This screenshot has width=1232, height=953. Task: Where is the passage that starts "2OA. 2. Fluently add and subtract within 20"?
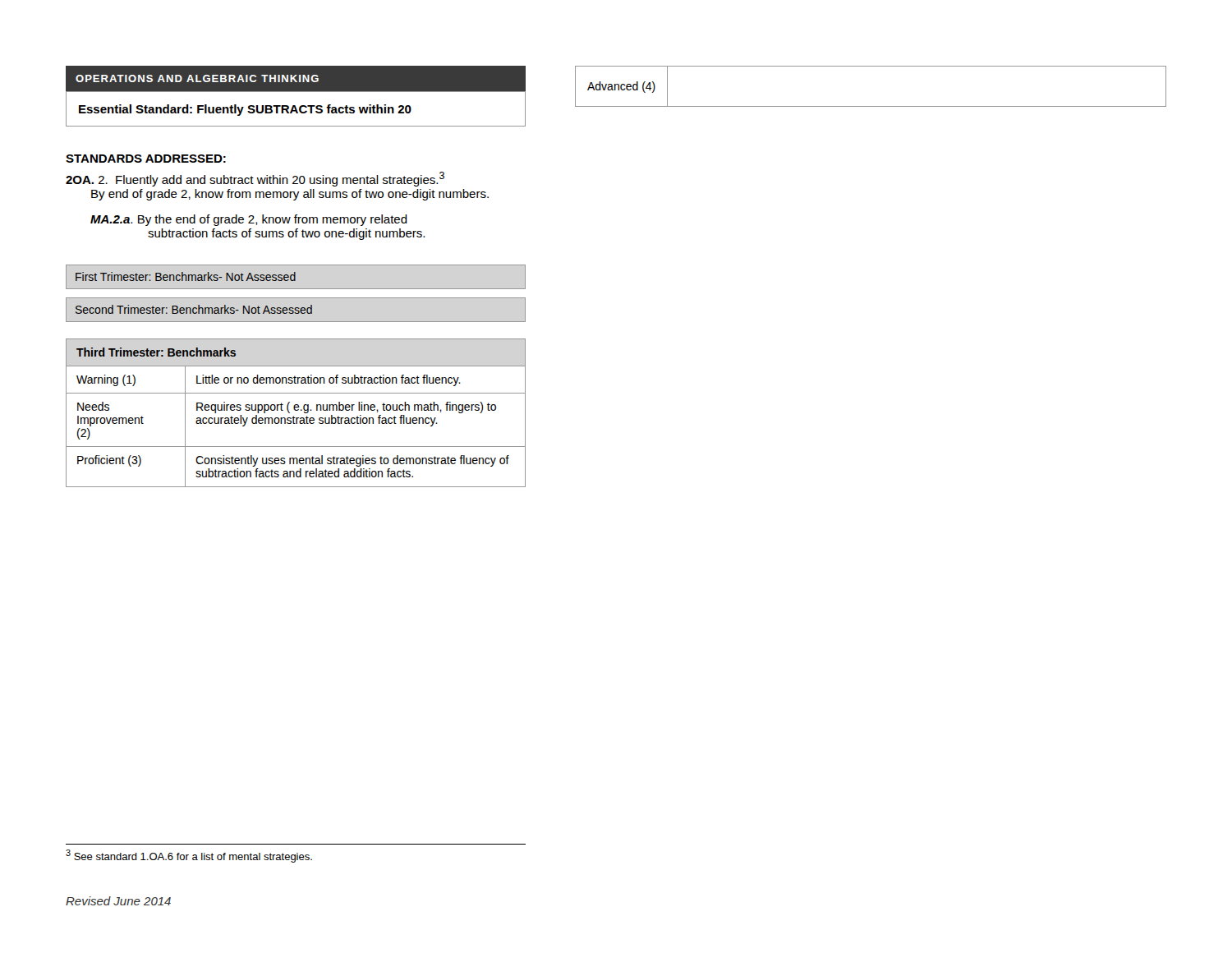(x=296, y=185)
